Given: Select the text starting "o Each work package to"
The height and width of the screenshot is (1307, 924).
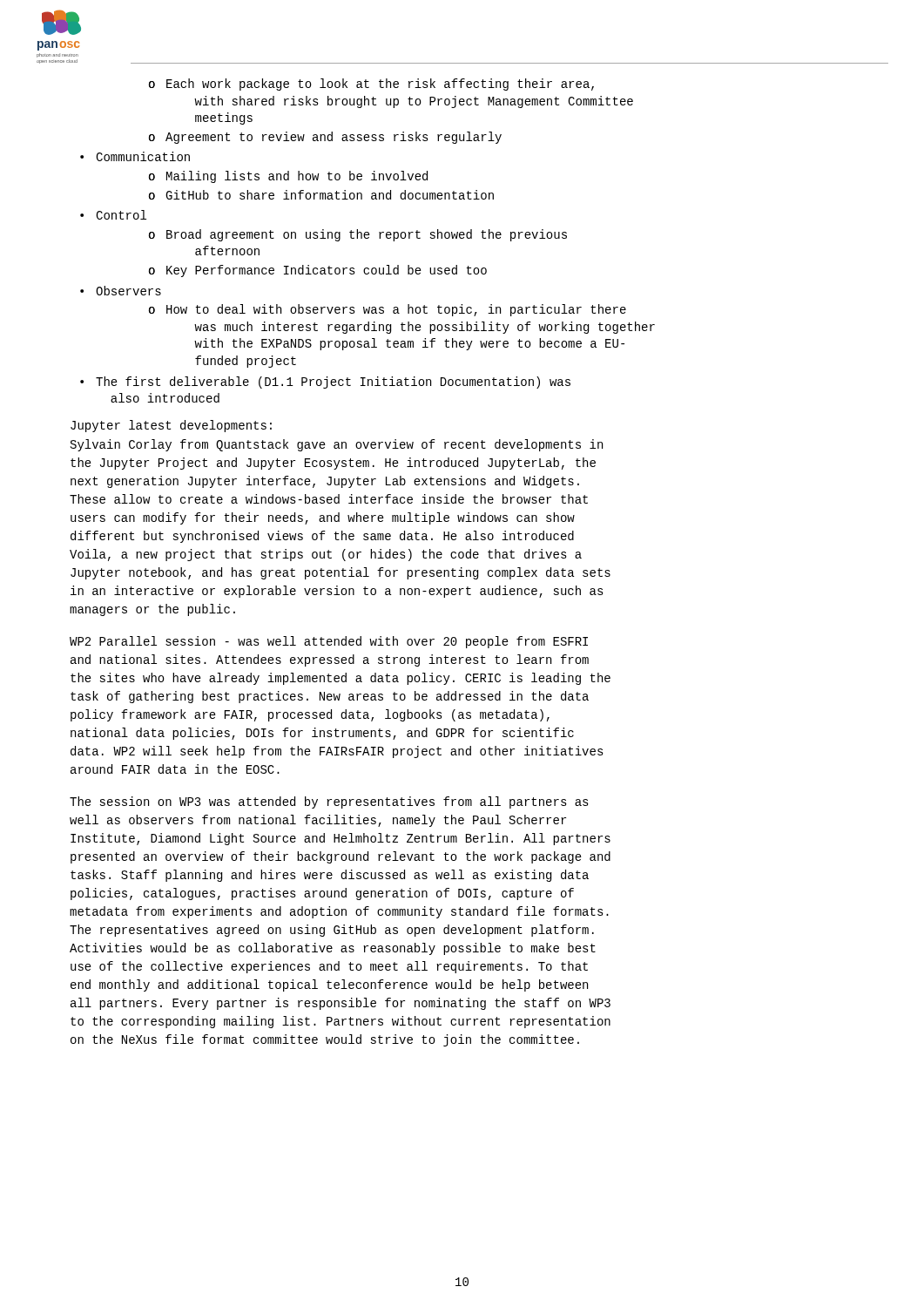Looking at the screenshot, I should coord(391,101).
